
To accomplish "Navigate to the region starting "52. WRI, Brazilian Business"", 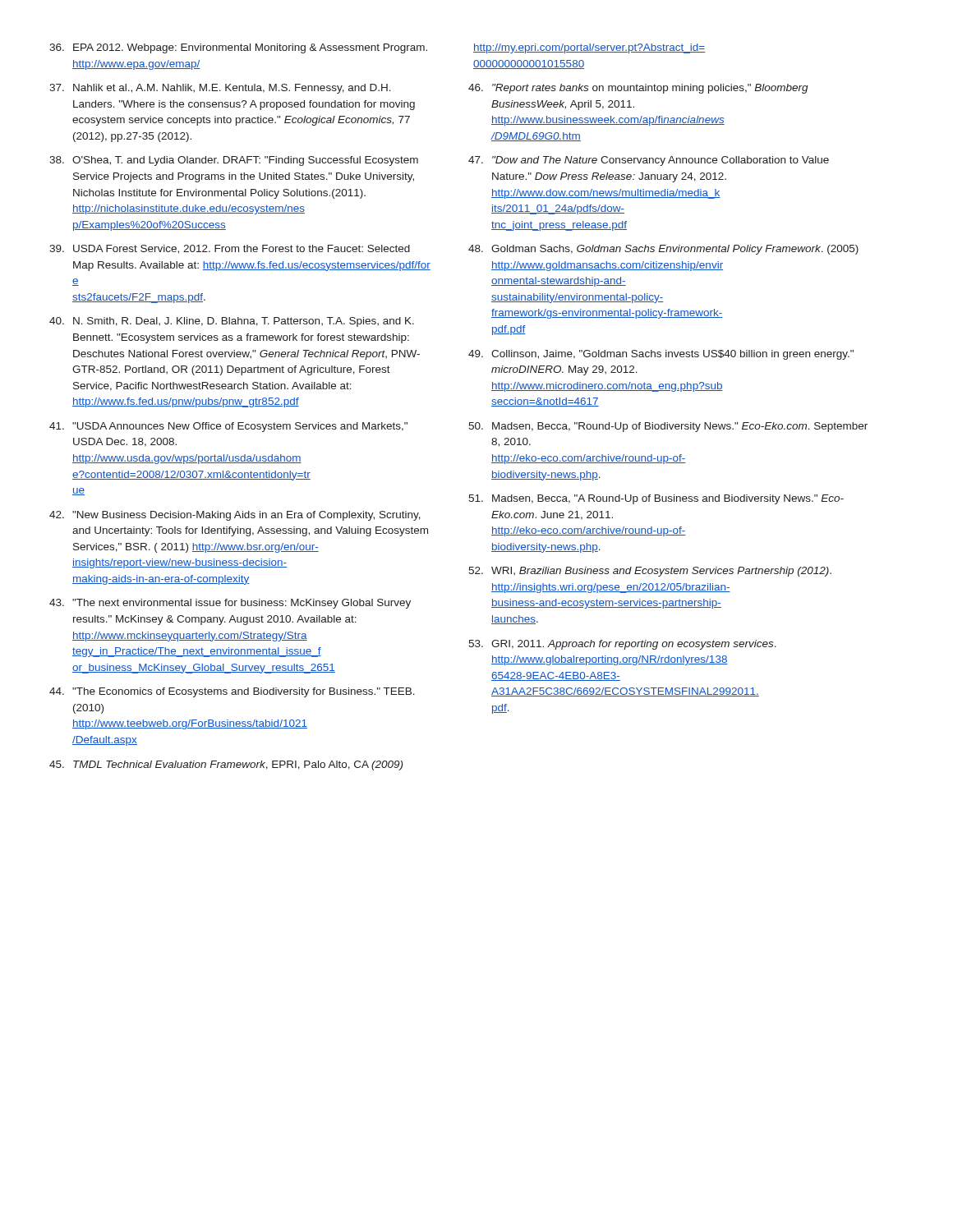I will coord(650,595).
